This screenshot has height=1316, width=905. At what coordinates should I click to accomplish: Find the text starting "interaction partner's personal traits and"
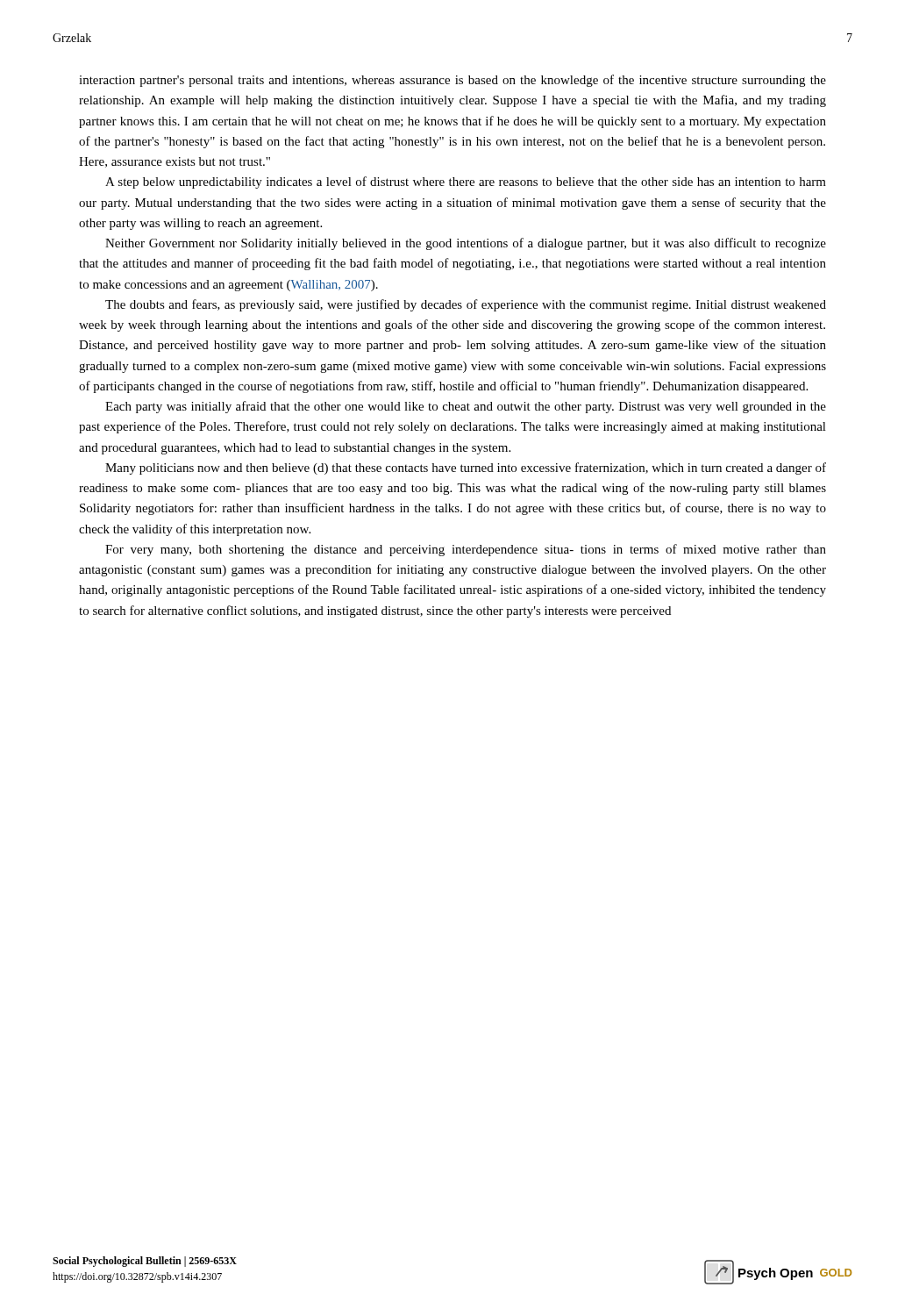tap(452, 346)
